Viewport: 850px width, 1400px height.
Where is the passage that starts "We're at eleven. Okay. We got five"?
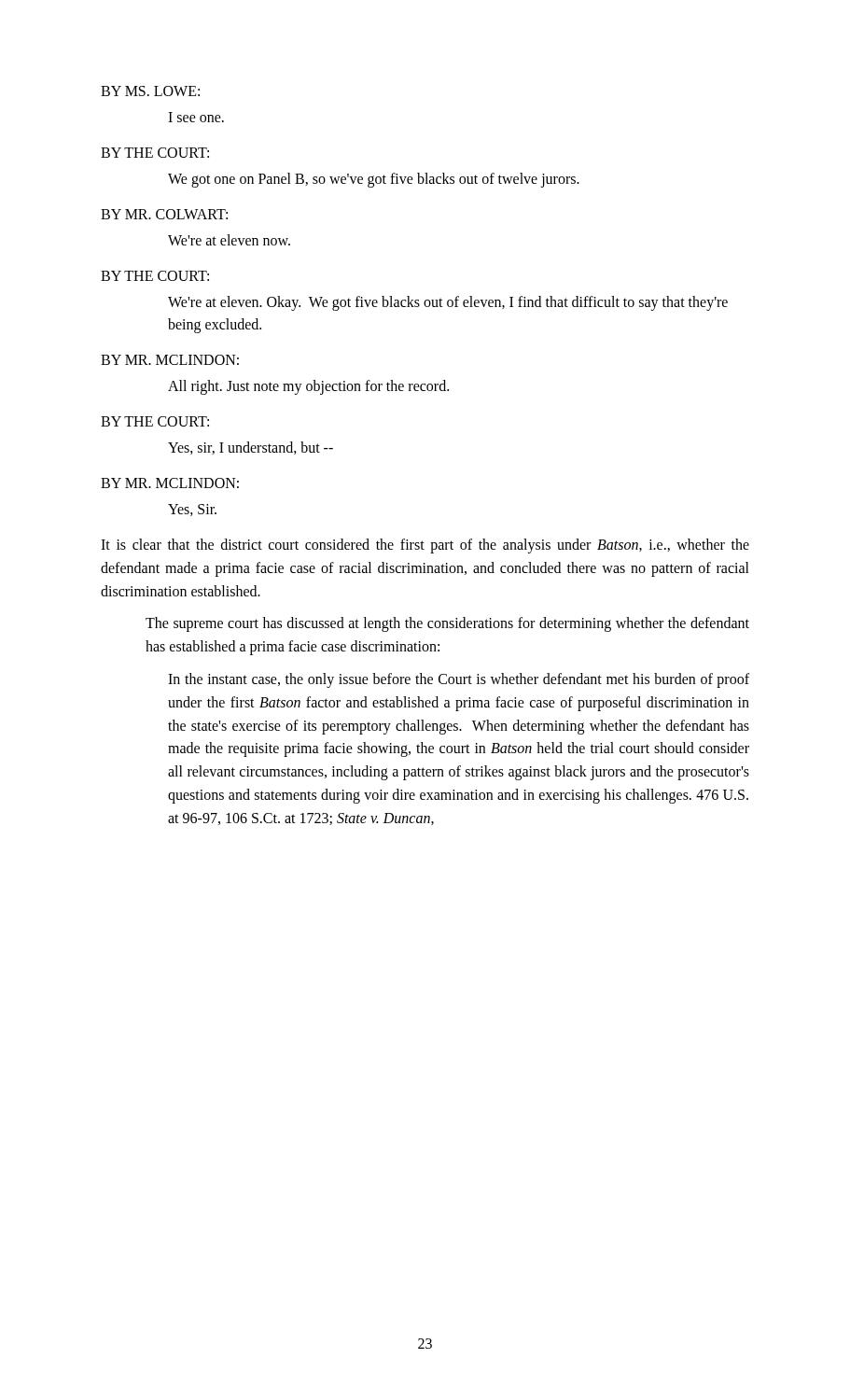click(x=448, y=313)
